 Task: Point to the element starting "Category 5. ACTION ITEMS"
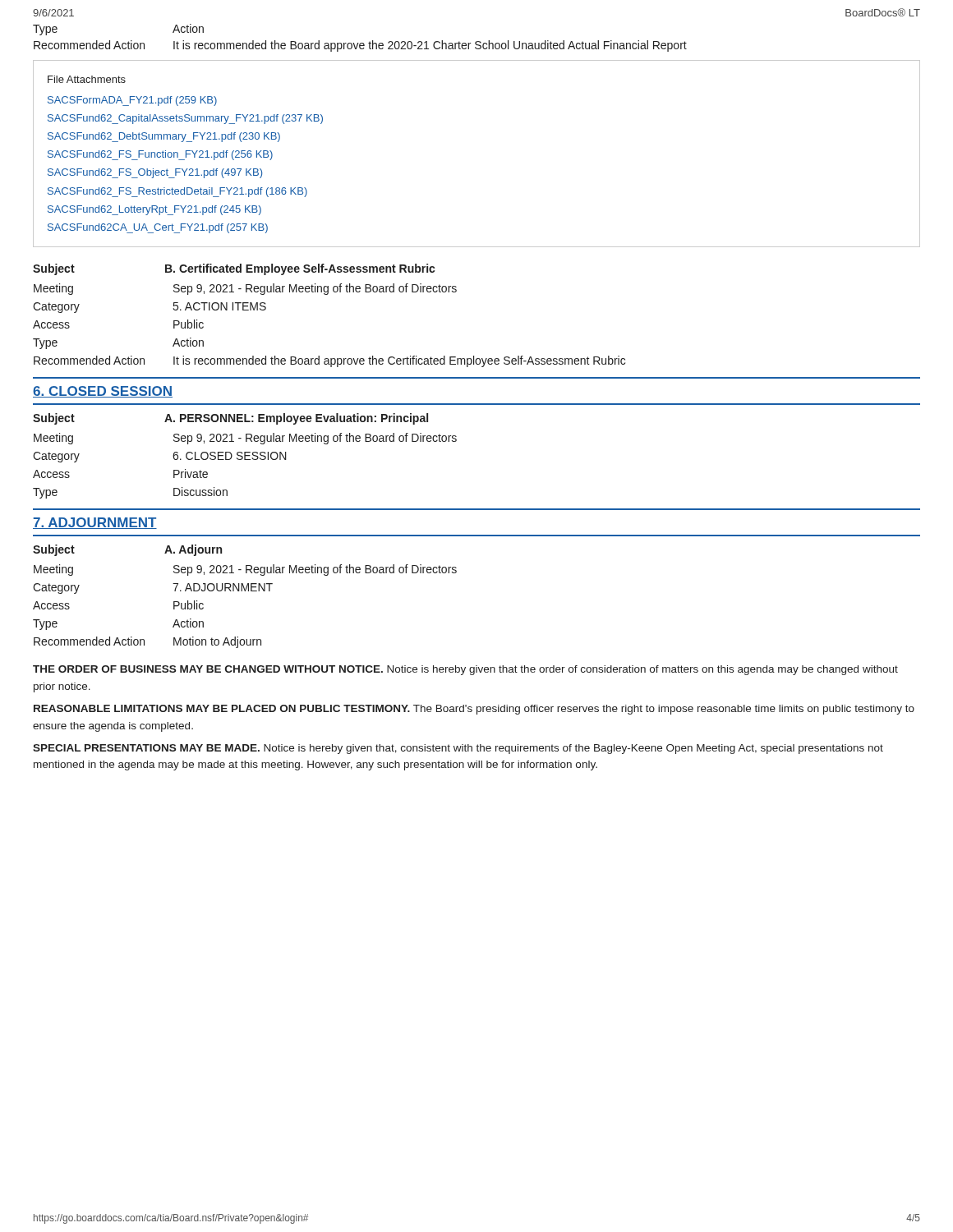tap(59, 308)
